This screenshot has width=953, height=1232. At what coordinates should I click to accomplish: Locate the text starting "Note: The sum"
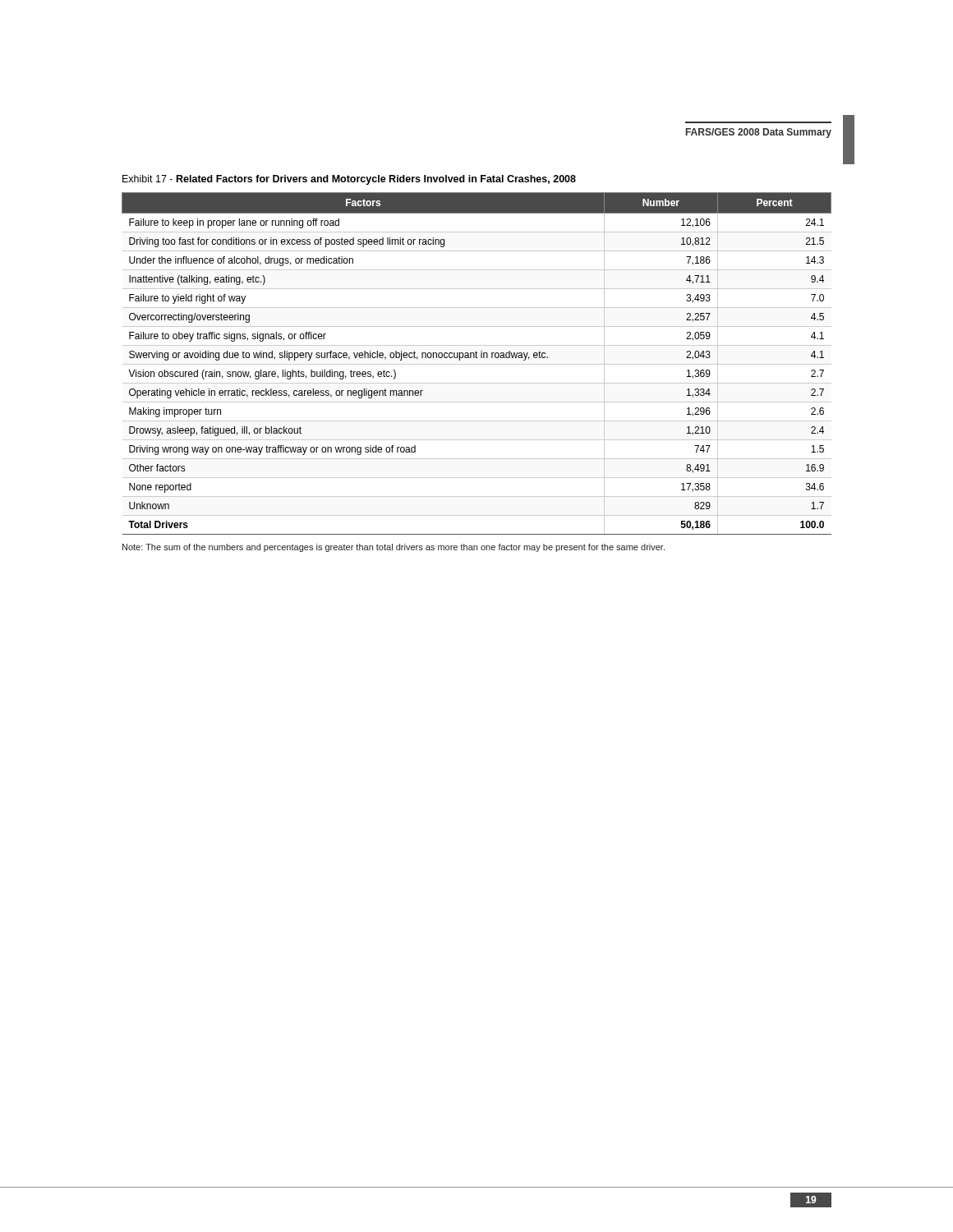[394, 547]
